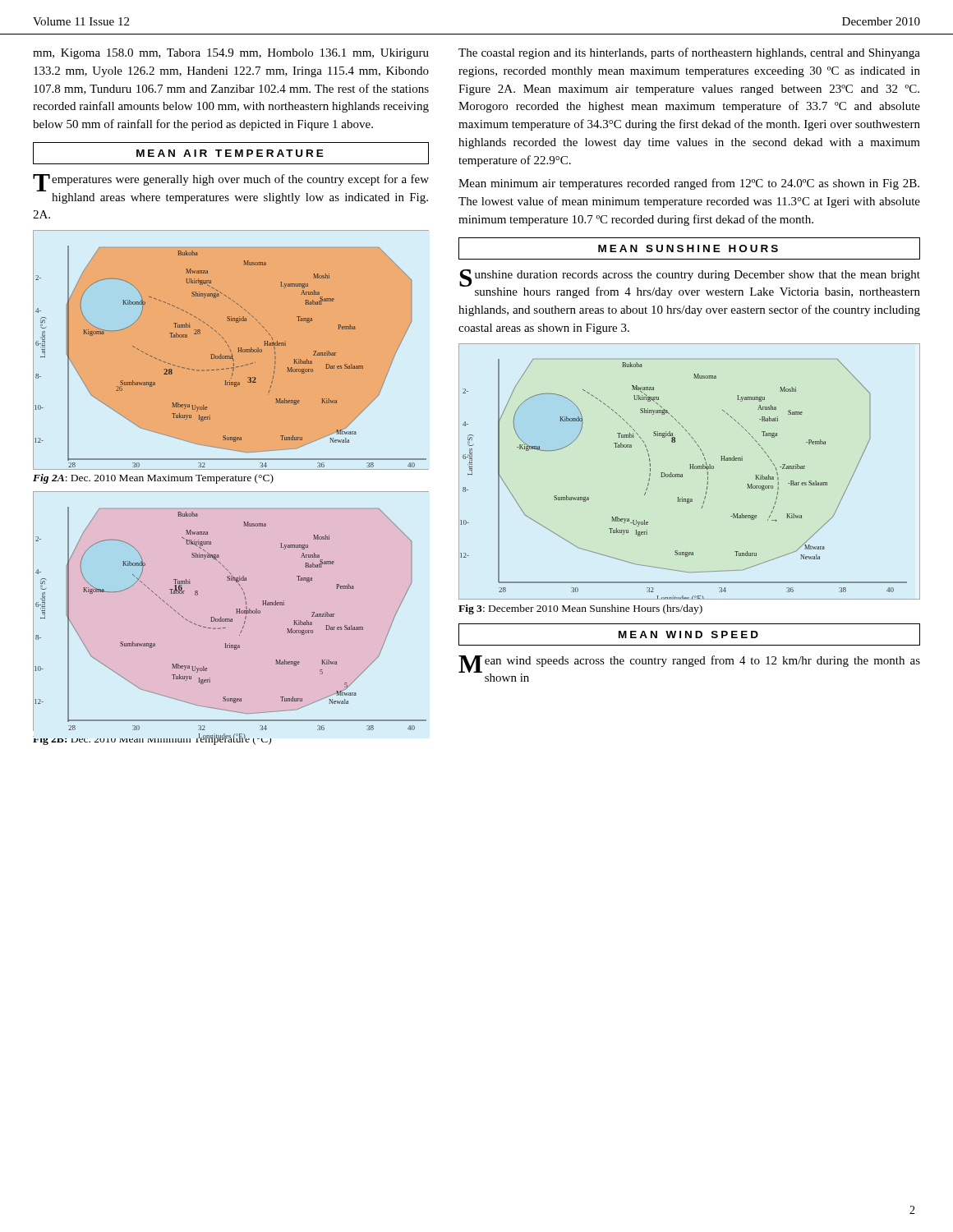This screenshot has height=1232, width=953.
Task: Click where it says "MEAN SUNSHINE HOURS"
Action: pos(689,248)
